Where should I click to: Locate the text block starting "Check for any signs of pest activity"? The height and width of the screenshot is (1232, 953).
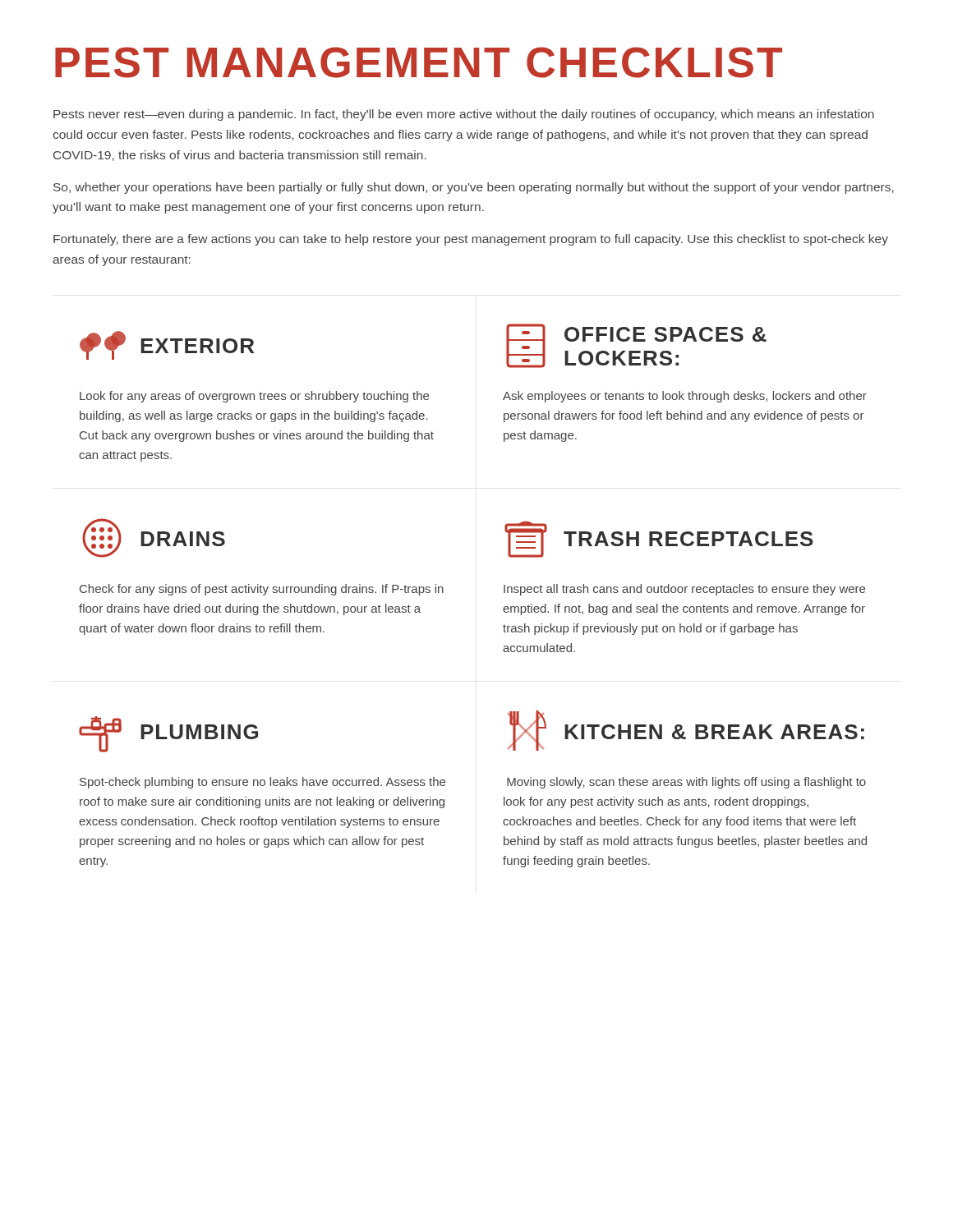click(x=261, y=608)
